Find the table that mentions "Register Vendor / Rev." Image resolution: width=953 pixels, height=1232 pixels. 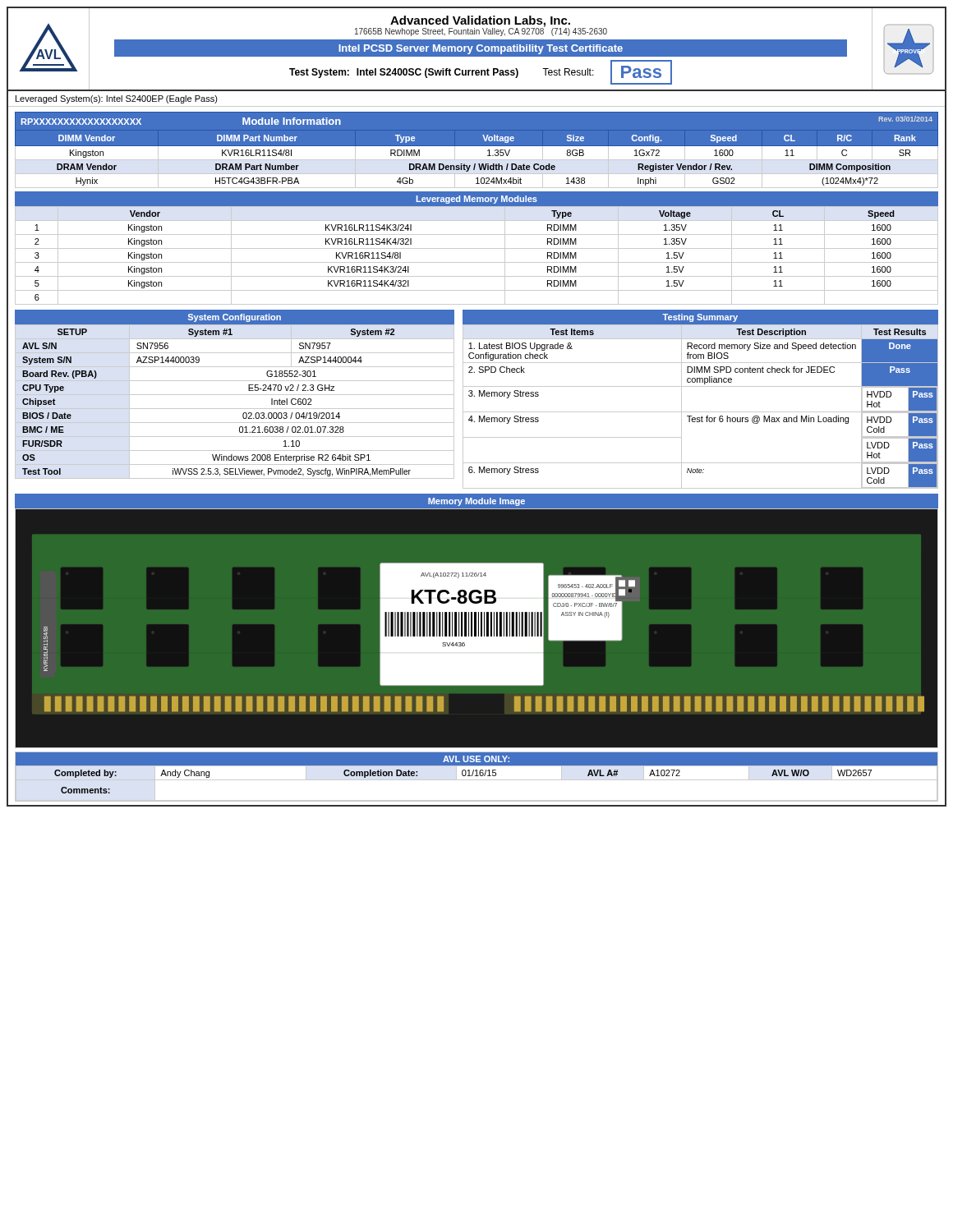click(x=476, y=150)
